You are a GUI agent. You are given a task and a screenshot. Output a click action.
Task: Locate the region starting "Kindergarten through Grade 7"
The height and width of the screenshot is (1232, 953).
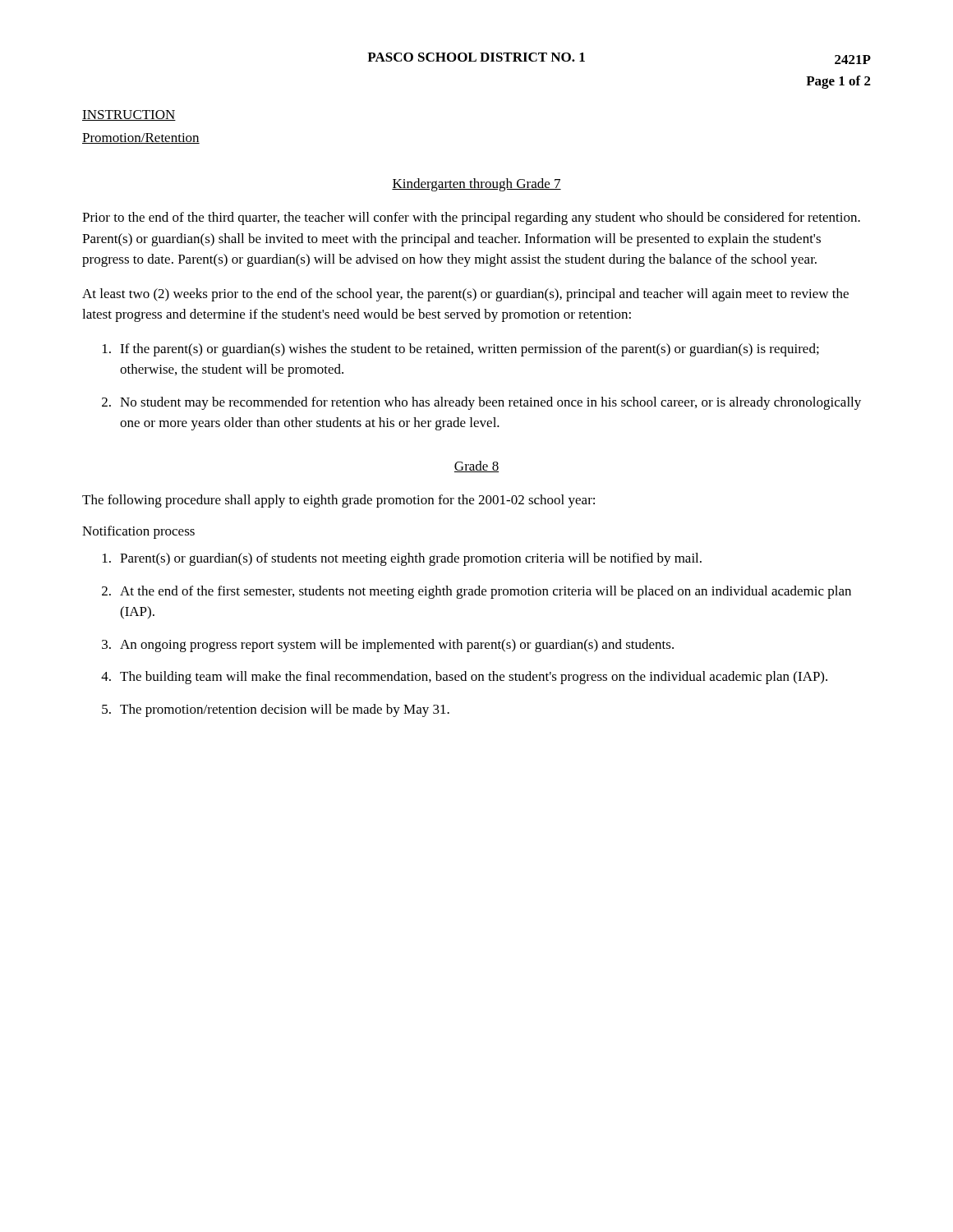(x=476, y=184)
